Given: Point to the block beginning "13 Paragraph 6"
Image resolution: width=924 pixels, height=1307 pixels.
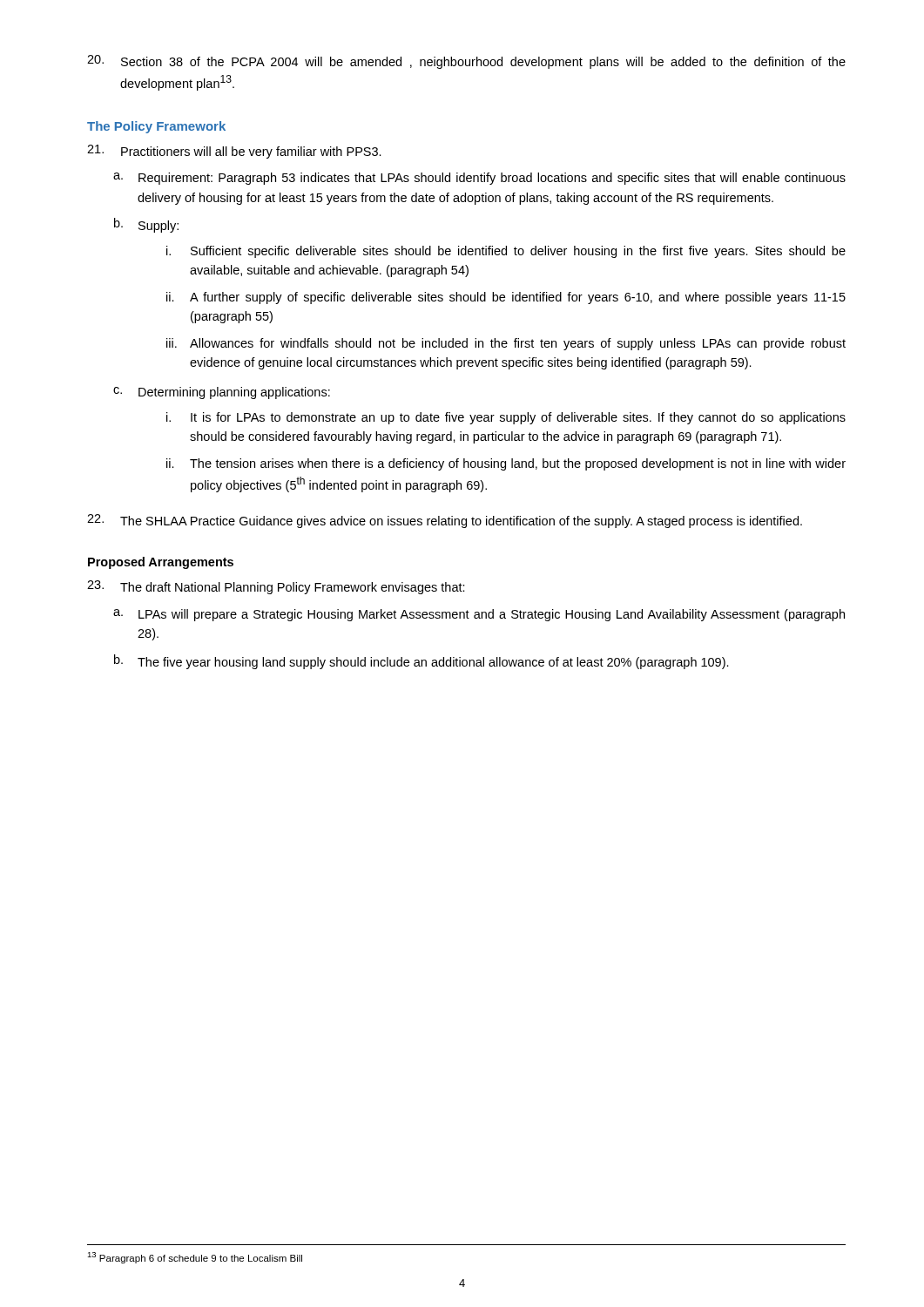Looking at the screenshot, I should coord(195,1257).
